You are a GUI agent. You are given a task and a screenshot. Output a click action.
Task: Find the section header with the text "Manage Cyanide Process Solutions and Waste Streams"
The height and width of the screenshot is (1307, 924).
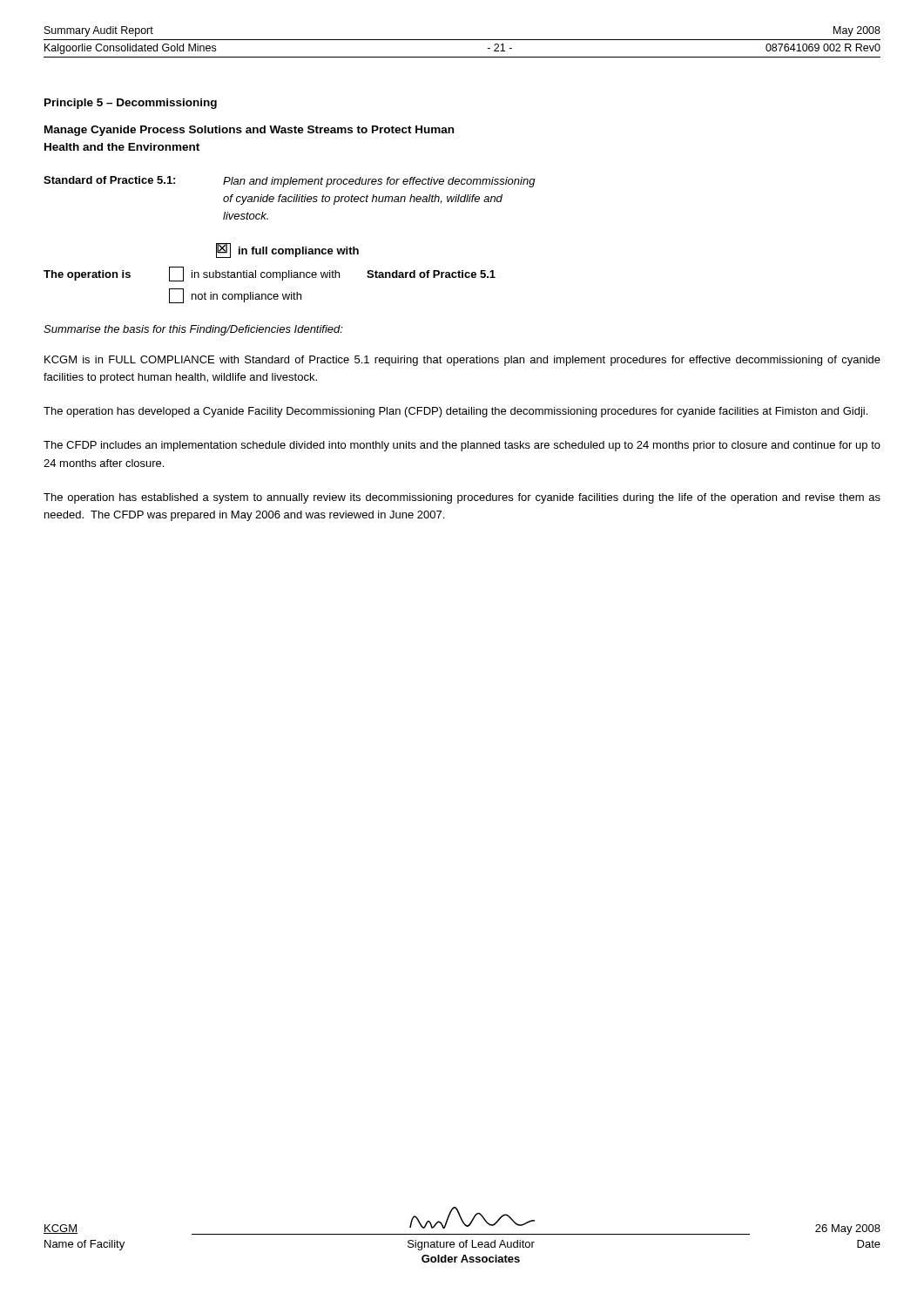(249, 138)
